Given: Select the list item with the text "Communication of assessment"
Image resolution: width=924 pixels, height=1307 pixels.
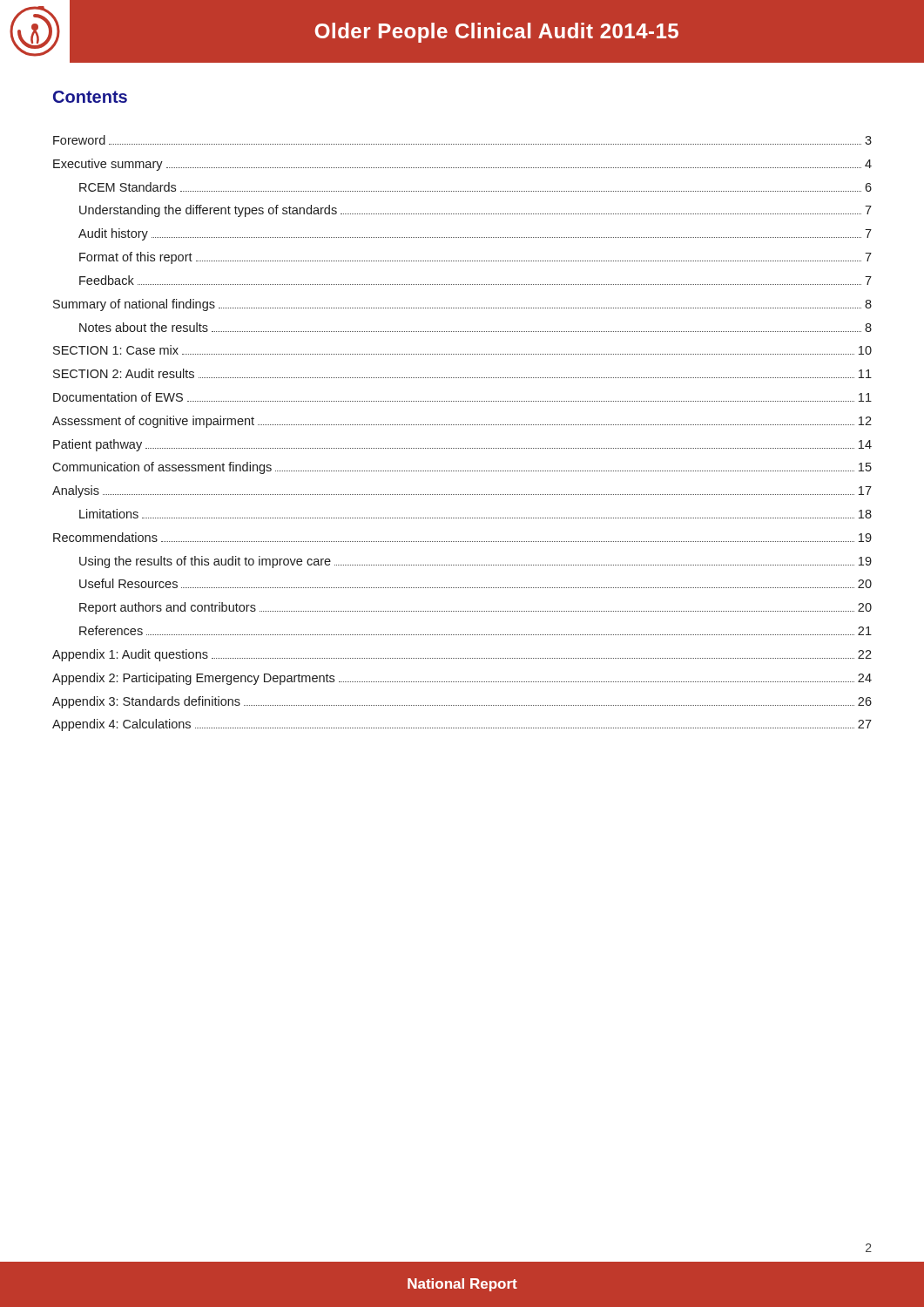Looking at the screenshot, I should (x=462, y=468).
